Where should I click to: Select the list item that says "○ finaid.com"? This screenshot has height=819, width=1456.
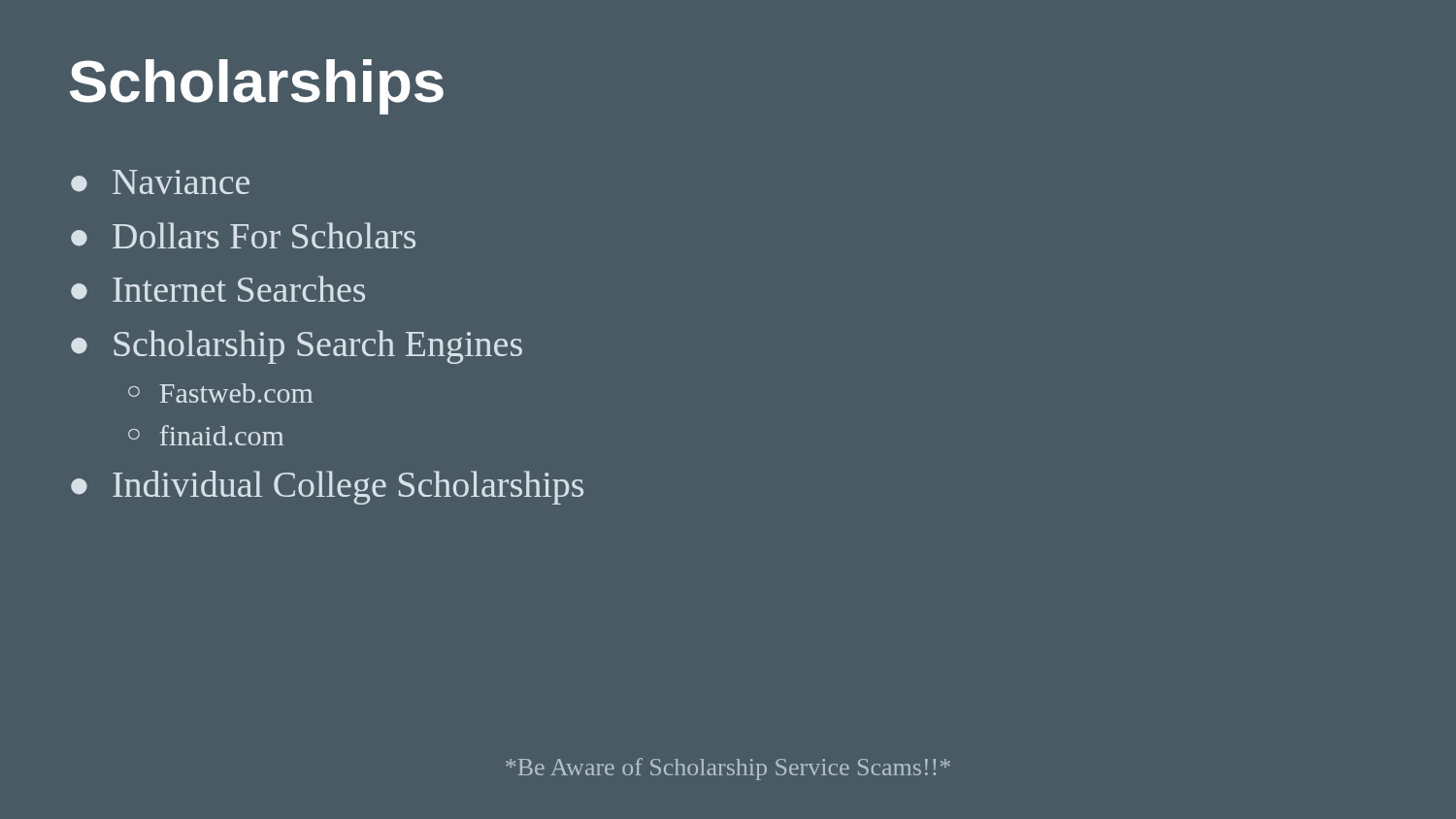point(205,436)
